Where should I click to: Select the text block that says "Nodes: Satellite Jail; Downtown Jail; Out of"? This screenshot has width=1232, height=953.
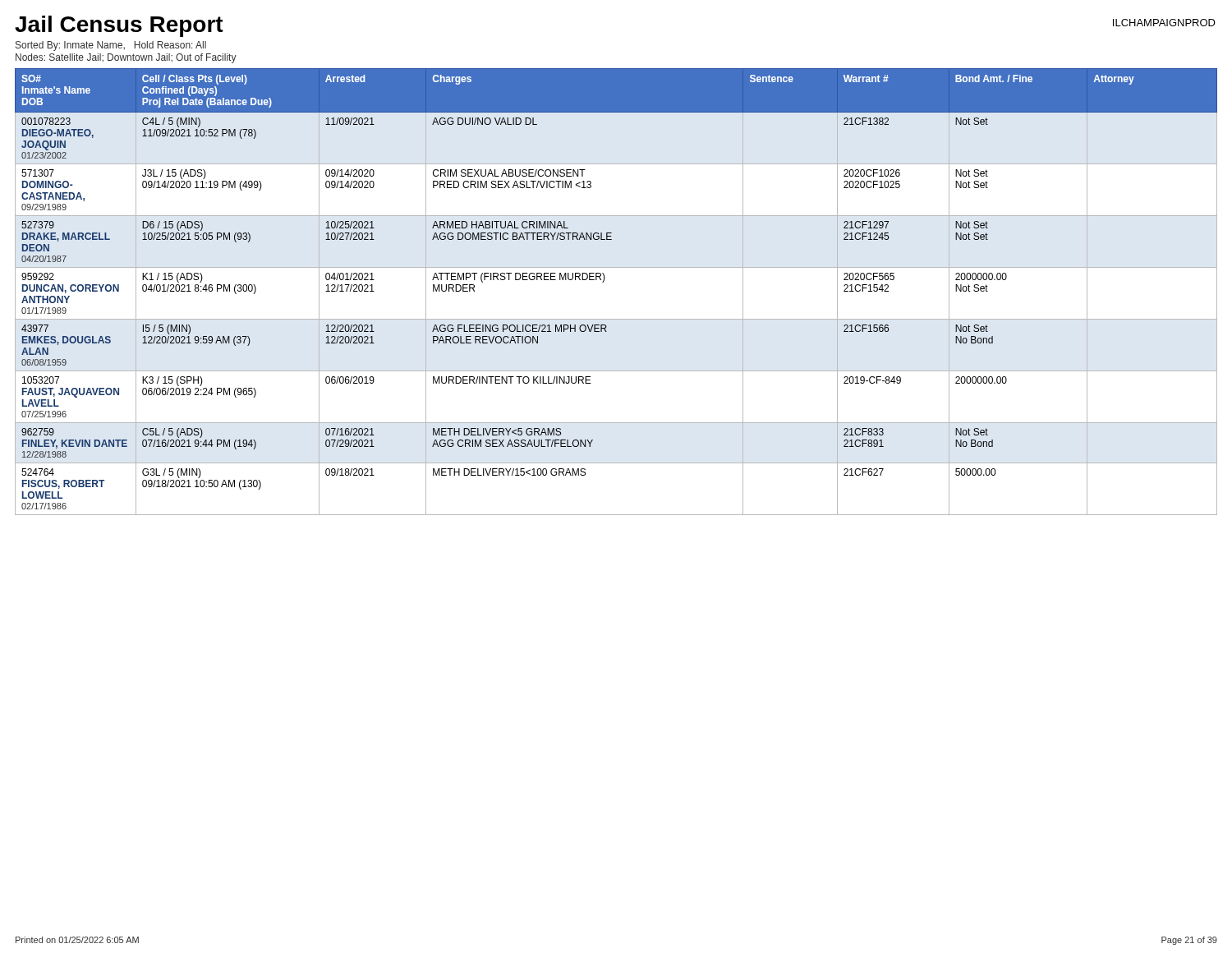[125, 58]
